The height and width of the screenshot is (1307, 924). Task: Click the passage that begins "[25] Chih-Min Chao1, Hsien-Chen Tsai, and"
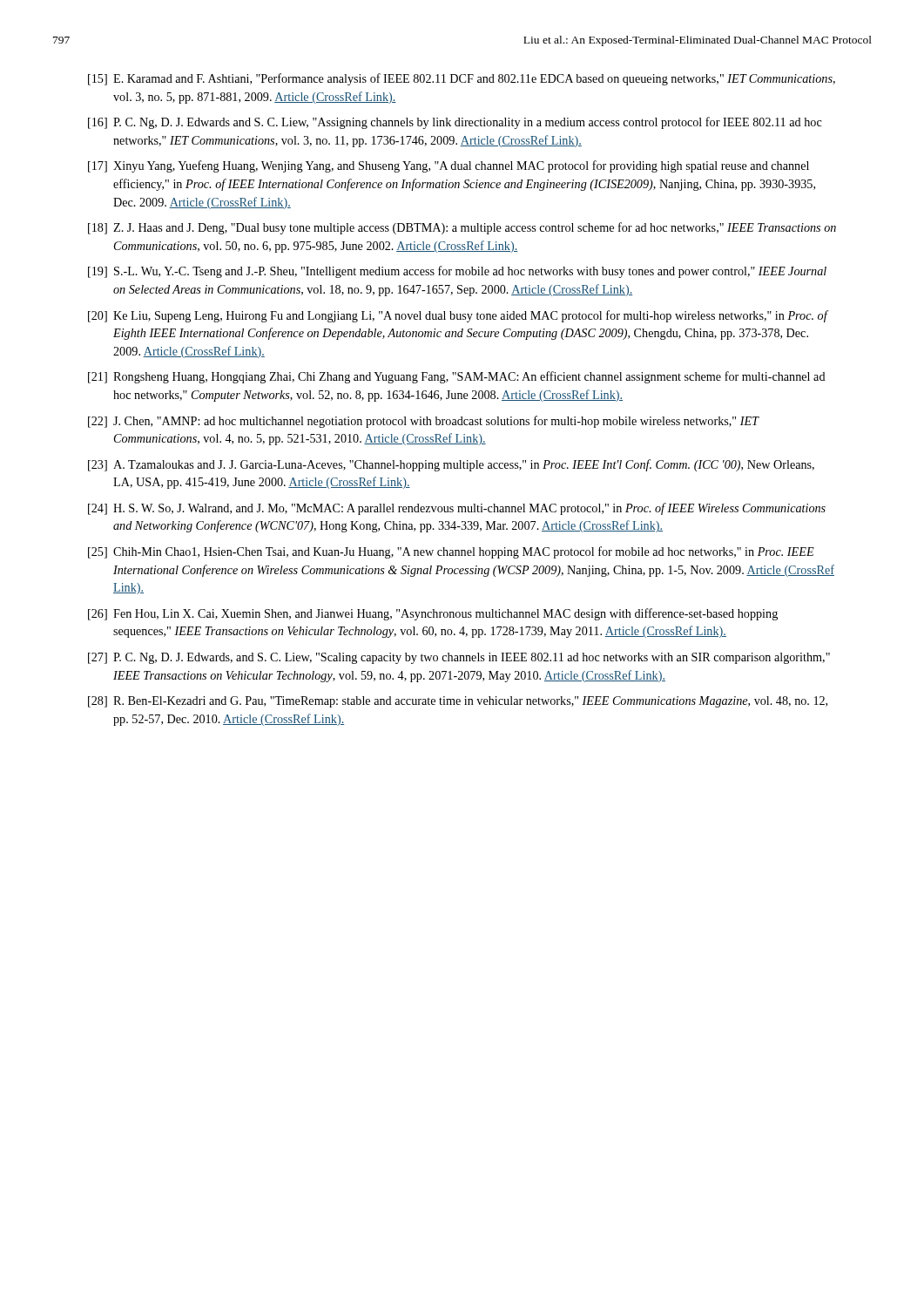click(x=462, y=570)
